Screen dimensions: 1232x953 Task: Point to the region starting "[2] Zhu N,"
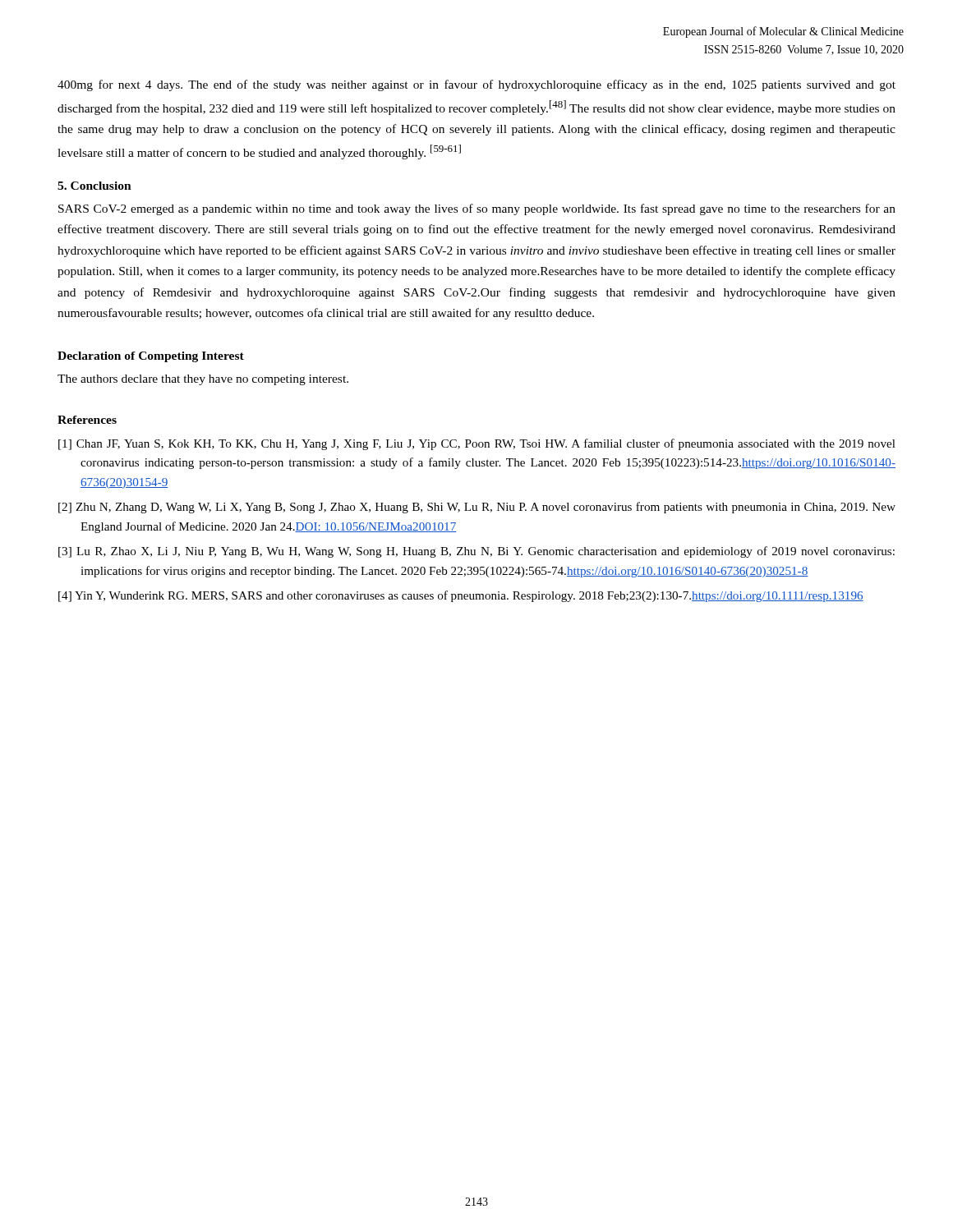476,516
